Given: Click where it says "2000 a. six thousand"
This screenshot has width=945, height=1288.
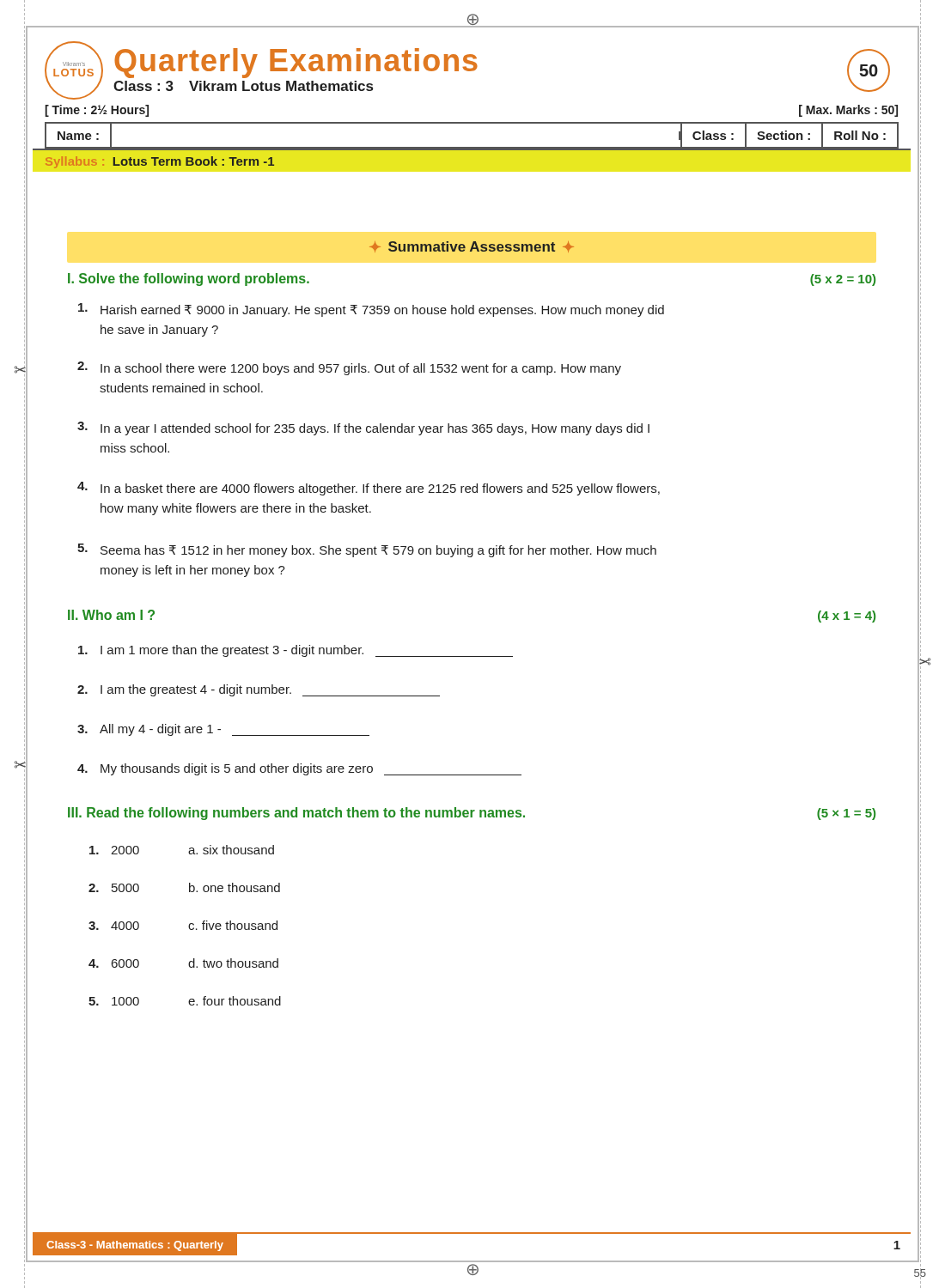Looking at the screenshot, I should [123, 850].
